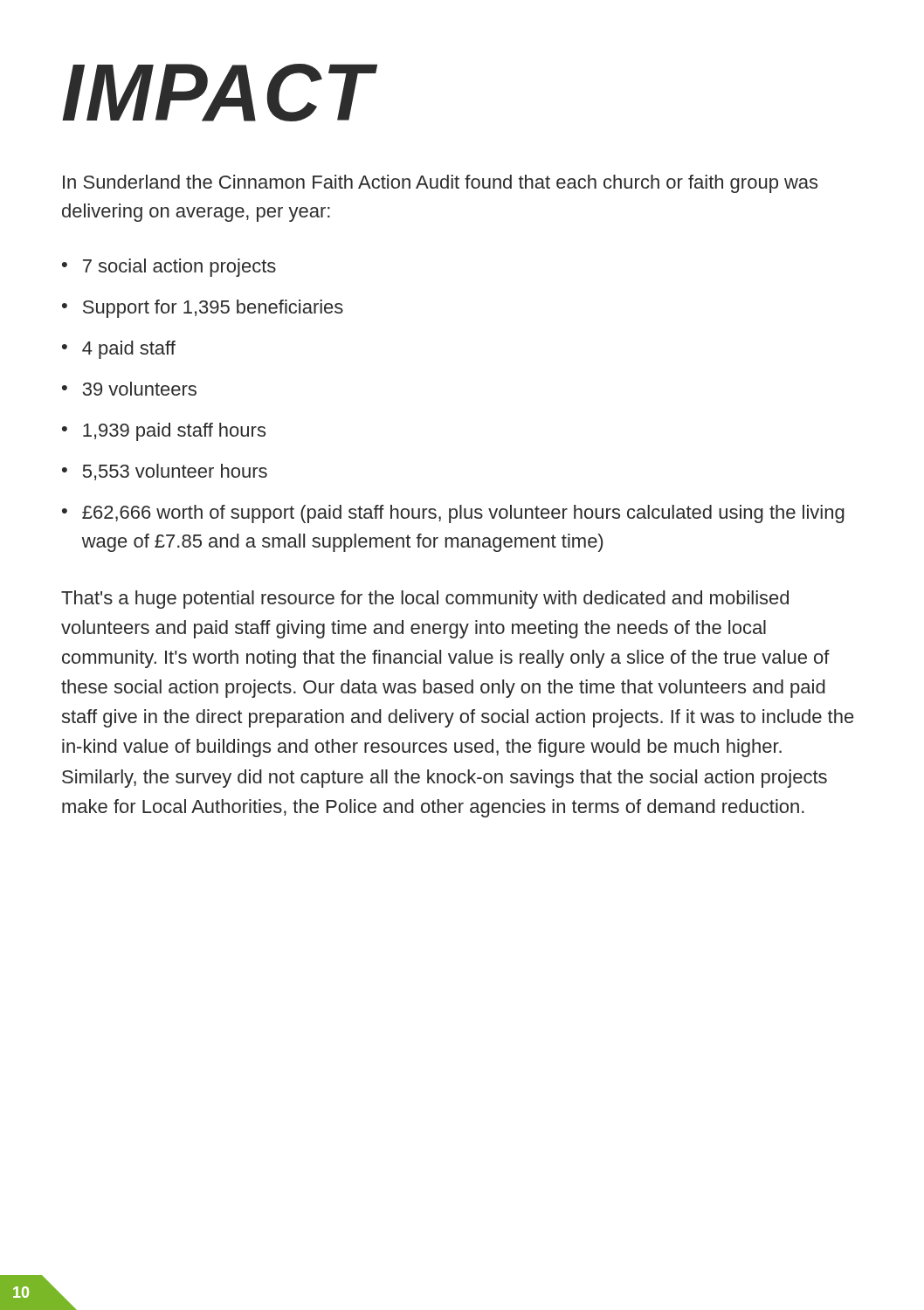Where is the passage that starts "• 1,939 paid"?
924x1310 pixels.
pyautogui.click(x=164, y=430)
